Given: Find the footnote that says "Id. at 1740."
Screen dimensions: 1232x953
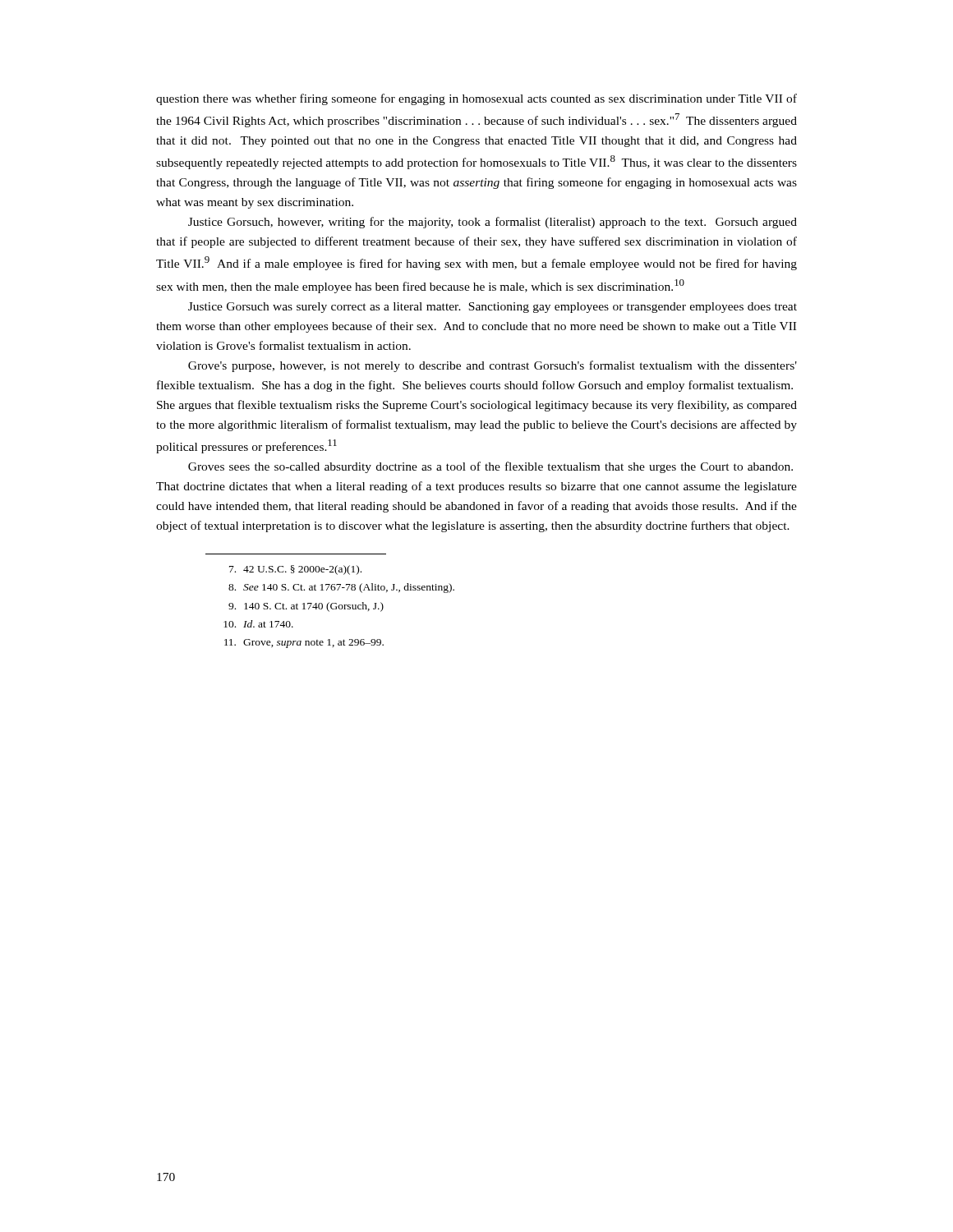Looking at the screenshot, I should [x=258, y=624].
